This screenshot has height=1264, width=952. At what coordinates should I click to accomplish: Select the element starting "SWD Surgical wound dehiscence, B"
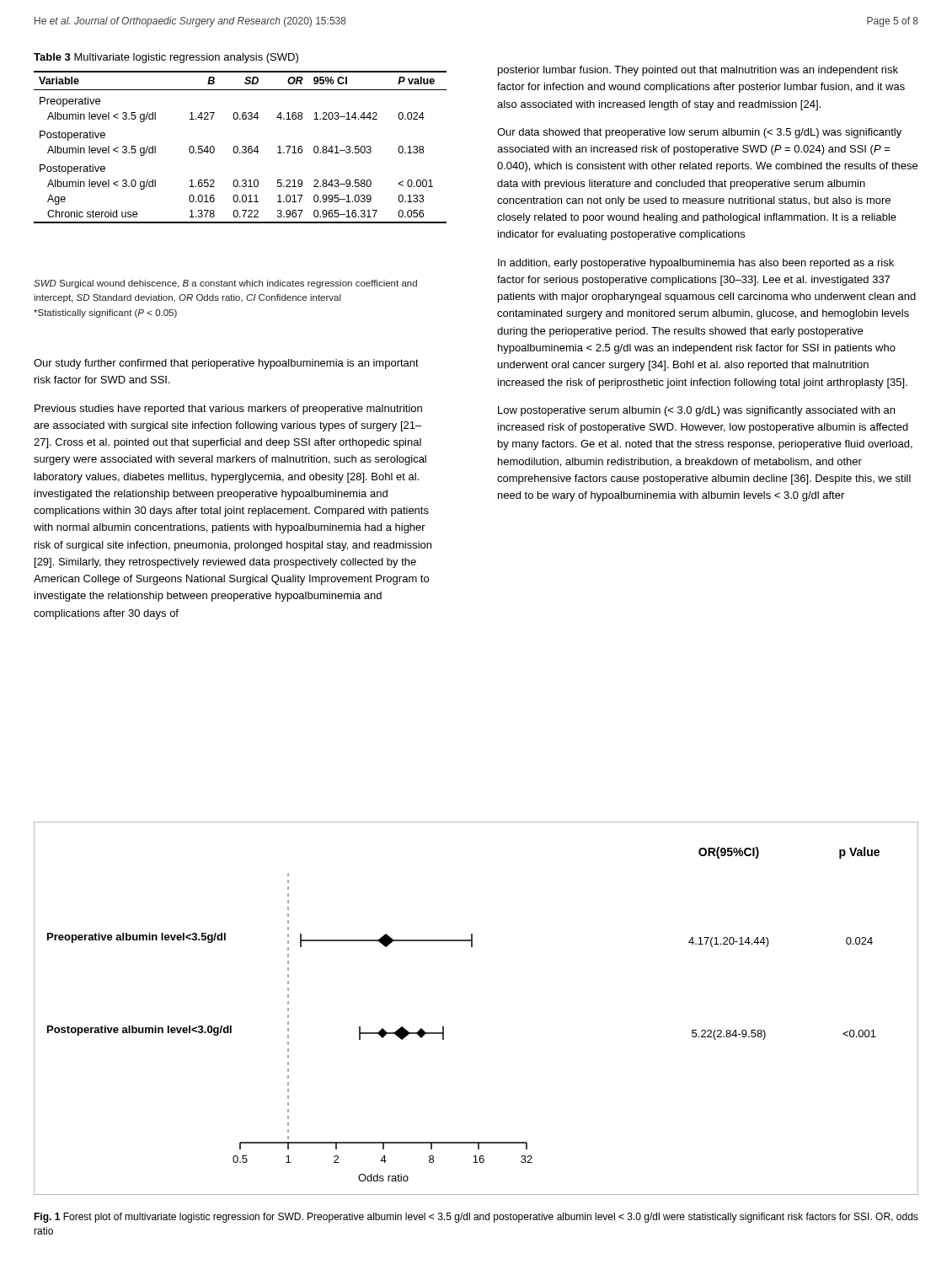pyautogui.click(x=226, y=298)
